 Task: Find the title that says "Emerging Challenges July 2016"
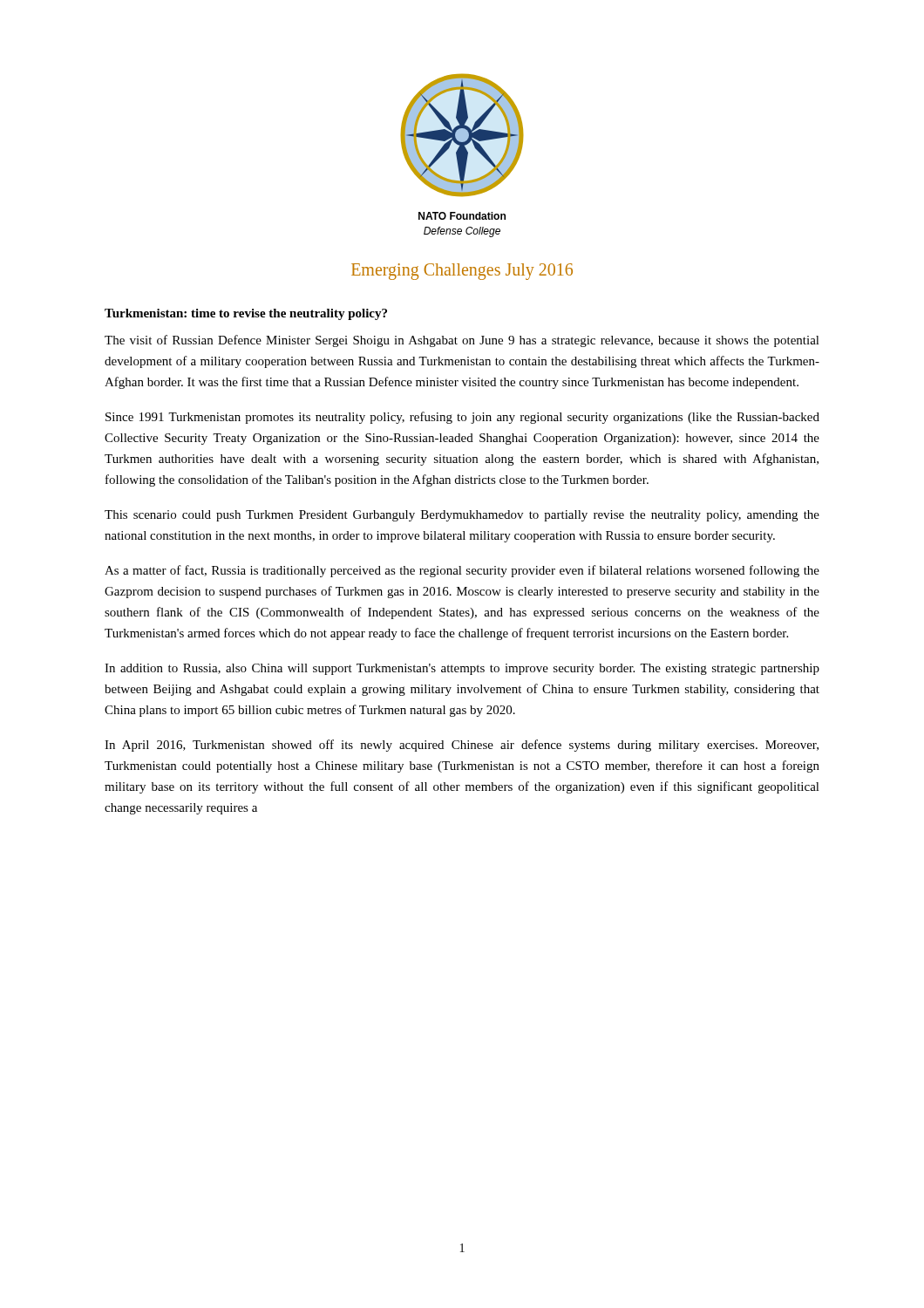[x=462, y=269]
